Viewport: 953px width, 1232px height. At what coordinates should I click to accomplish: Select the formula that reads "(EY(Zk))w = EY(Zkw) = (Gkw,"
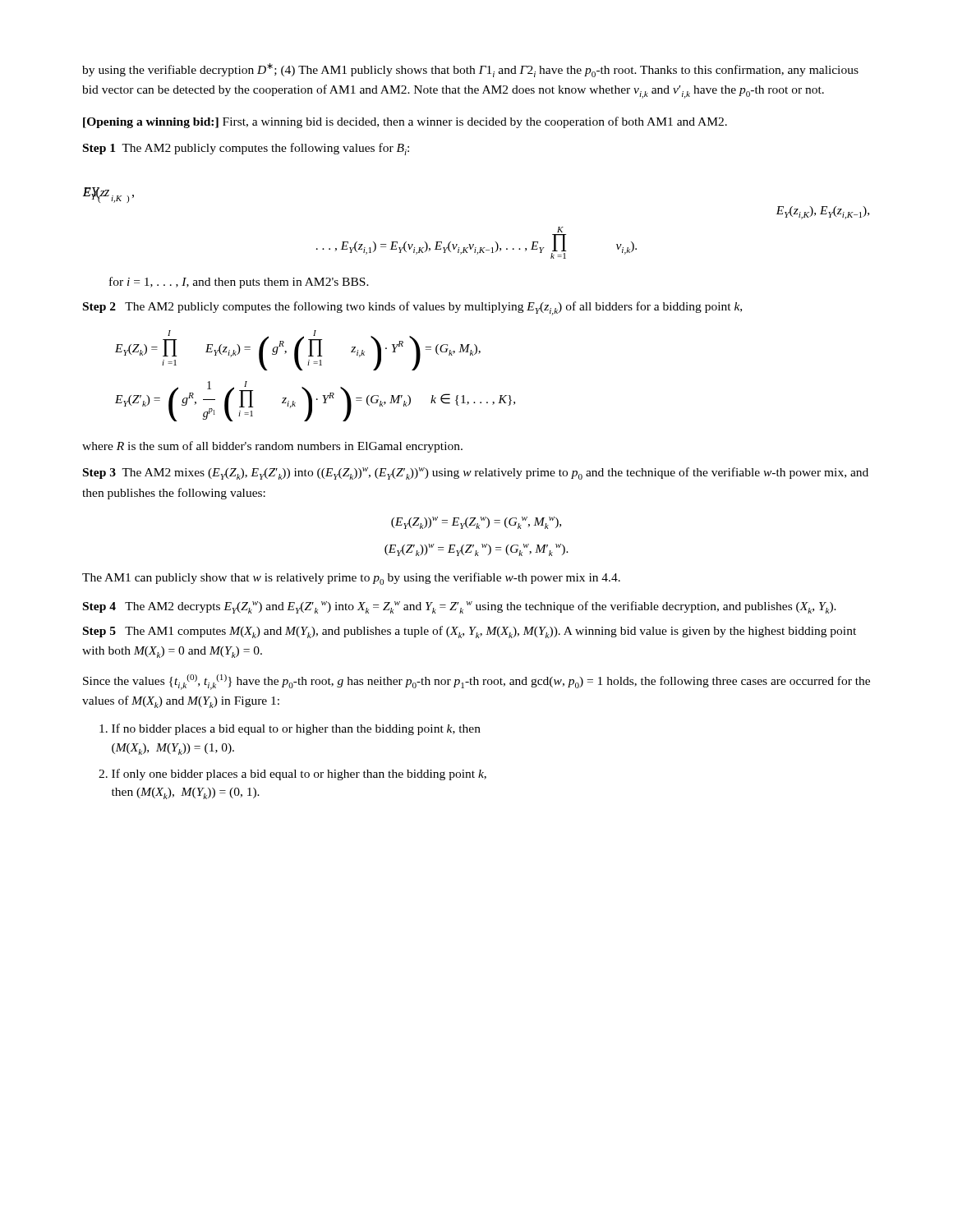[x=476, y=535]
